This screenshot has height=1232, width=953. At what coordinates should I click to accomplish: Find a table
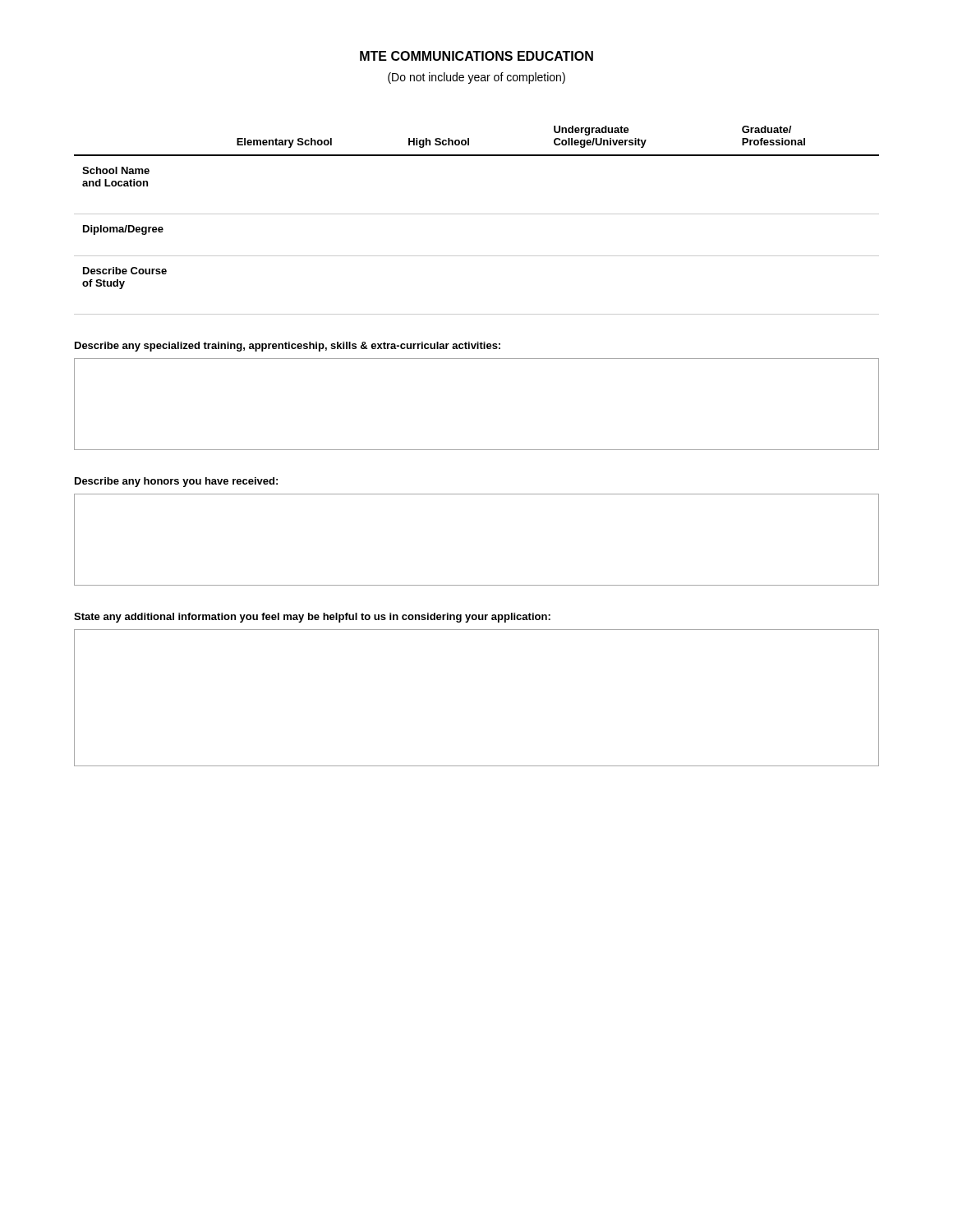point(476,216)
